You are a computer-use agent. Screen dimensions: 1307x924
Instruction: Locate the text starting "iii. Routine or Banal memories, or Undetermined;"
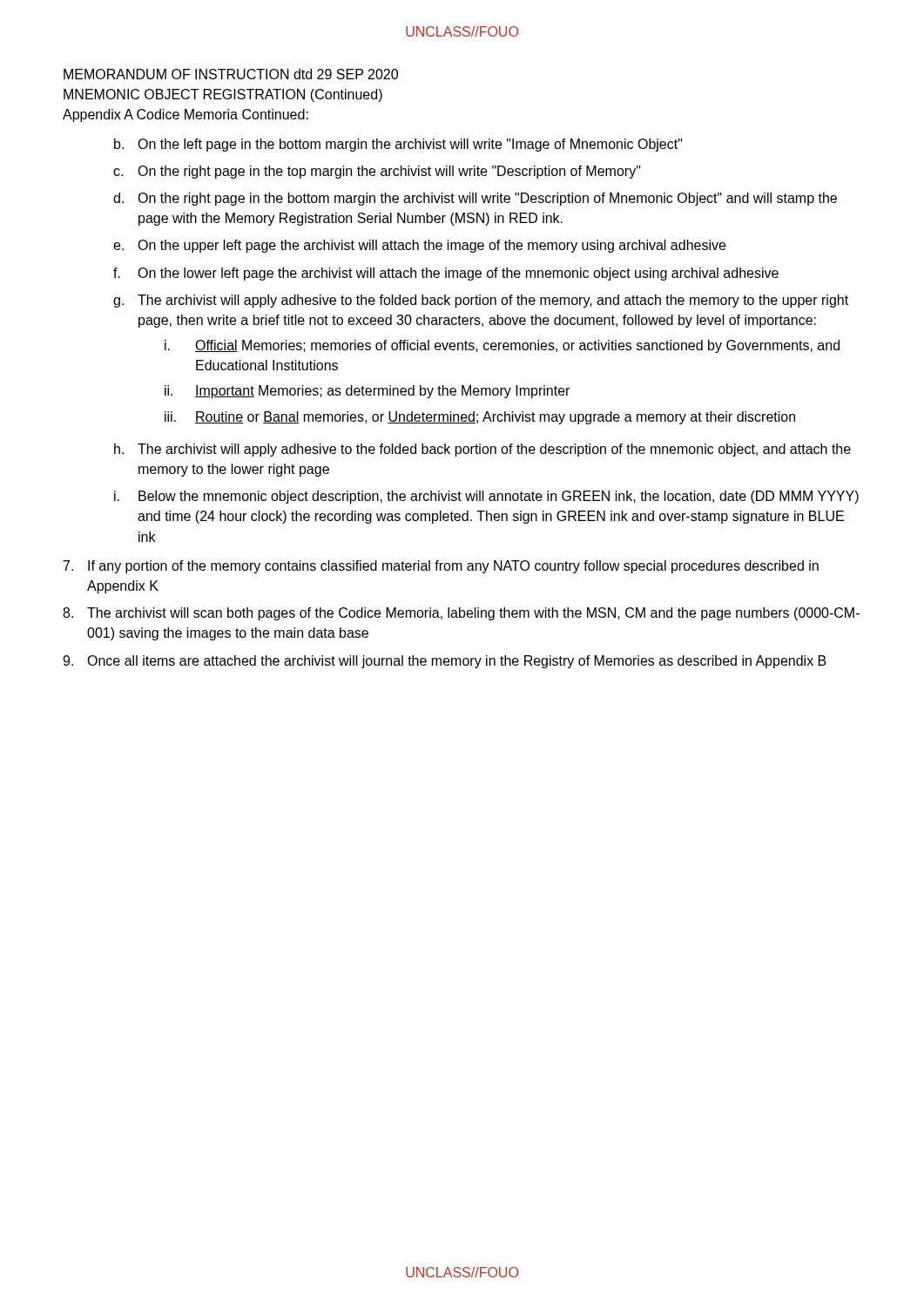click(480, 417)
